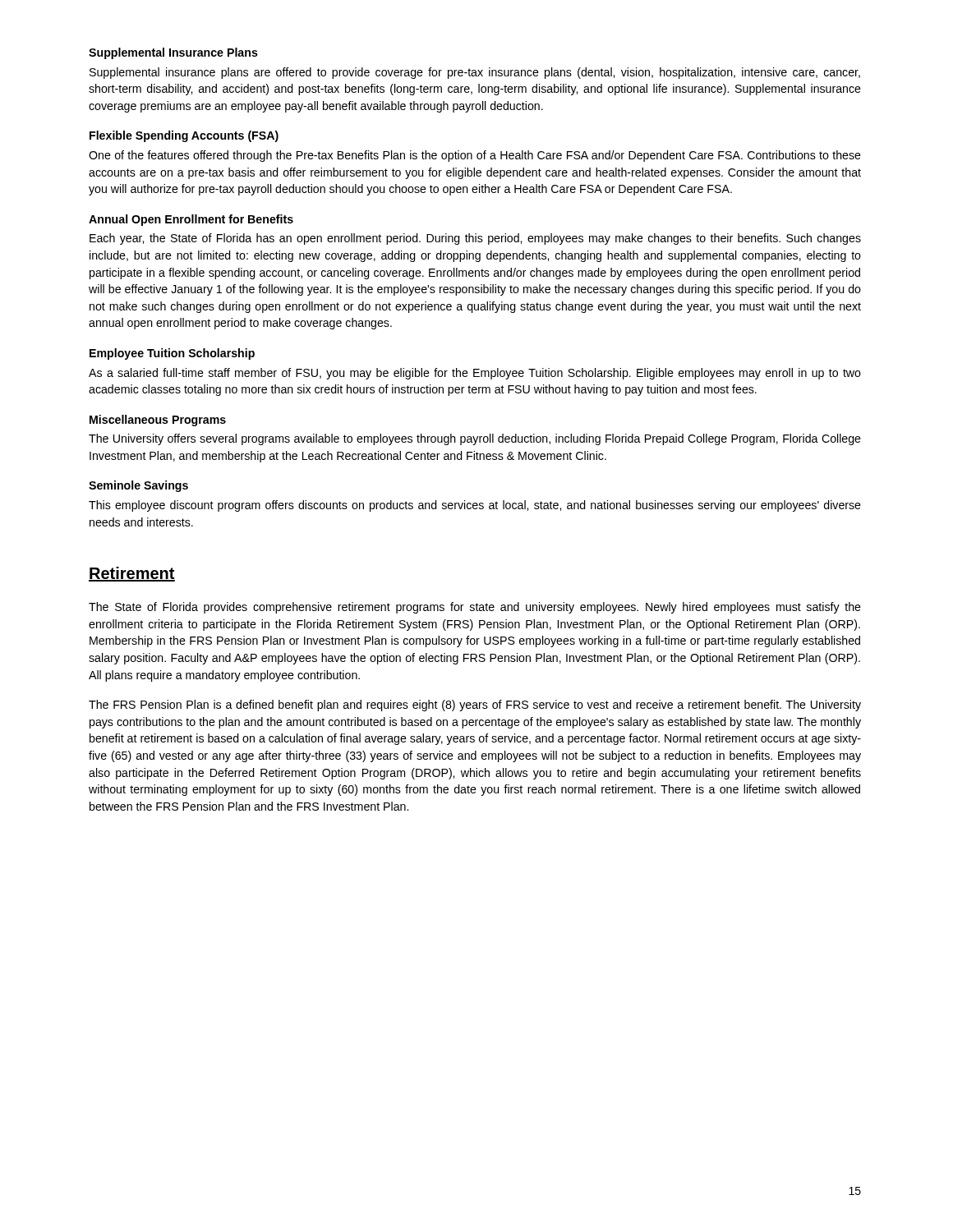
Task: Locate the text block starting "Seminole Savings"
Action: [x=139, y=486]
